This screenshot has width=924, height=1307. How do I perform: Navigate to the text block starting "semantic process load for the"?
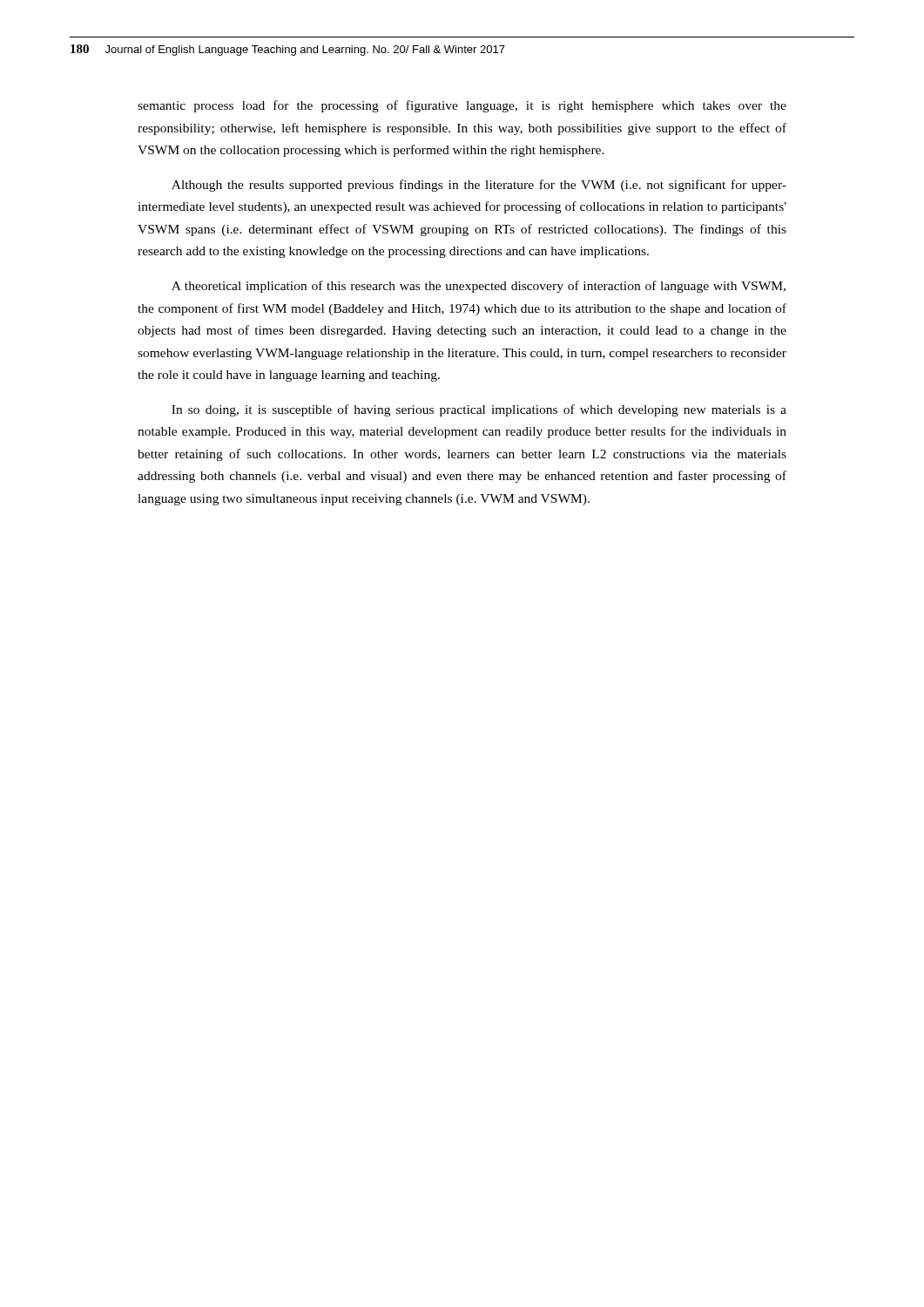[462, 127]
